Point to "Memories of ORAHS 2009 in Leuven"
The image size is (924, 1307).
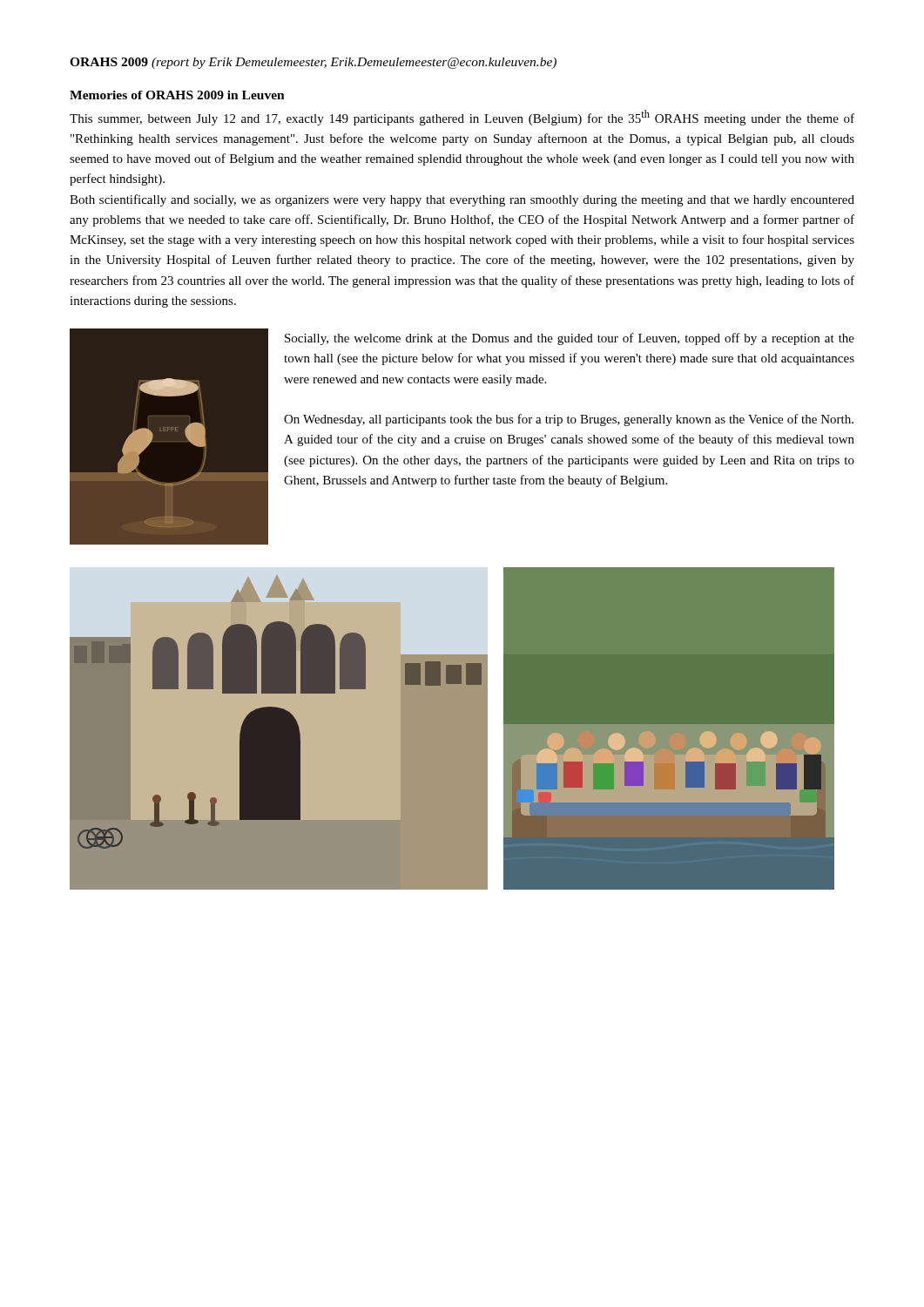point(177,94)
